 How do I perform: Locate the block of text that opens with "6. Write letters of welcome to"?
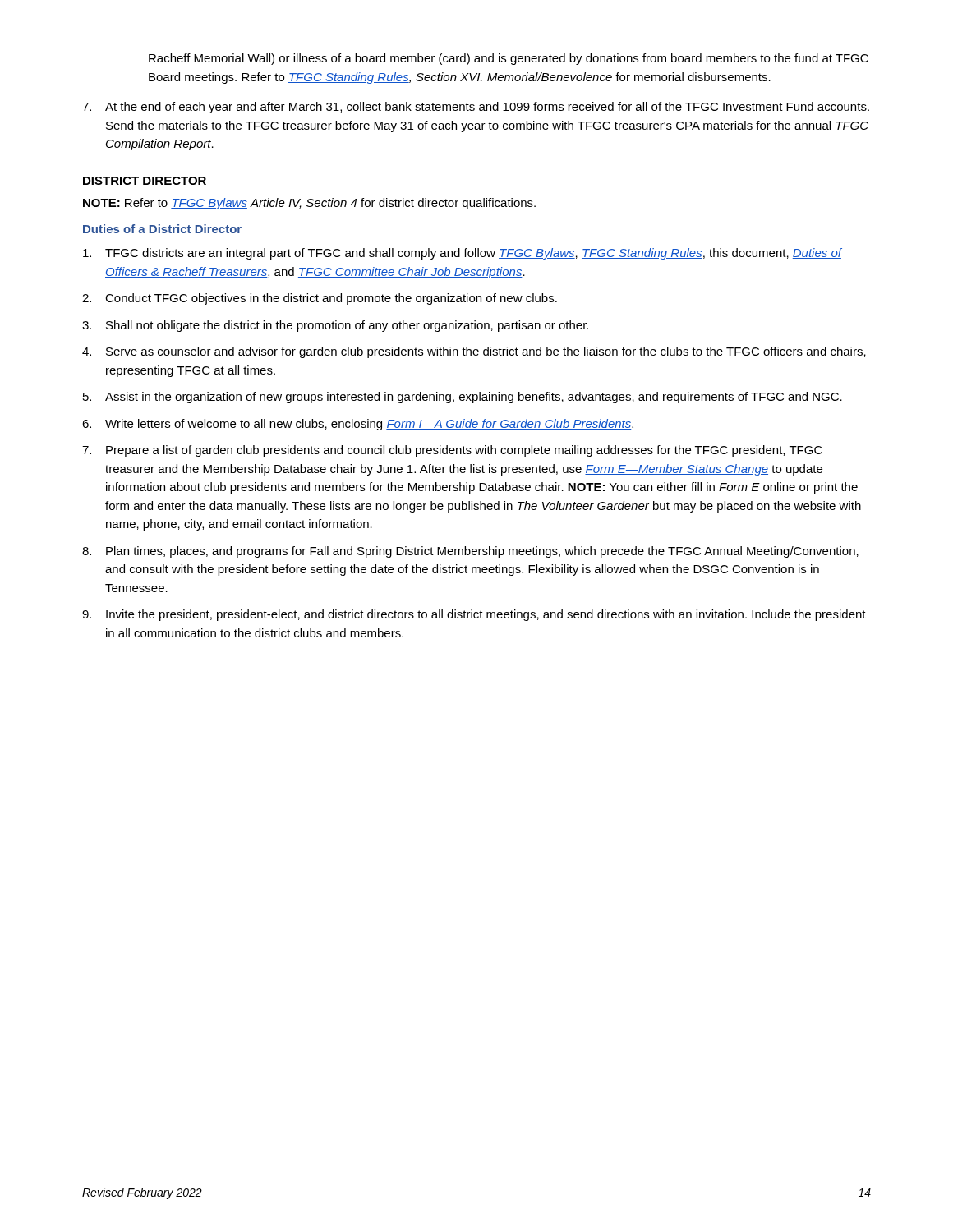[476, 424]
